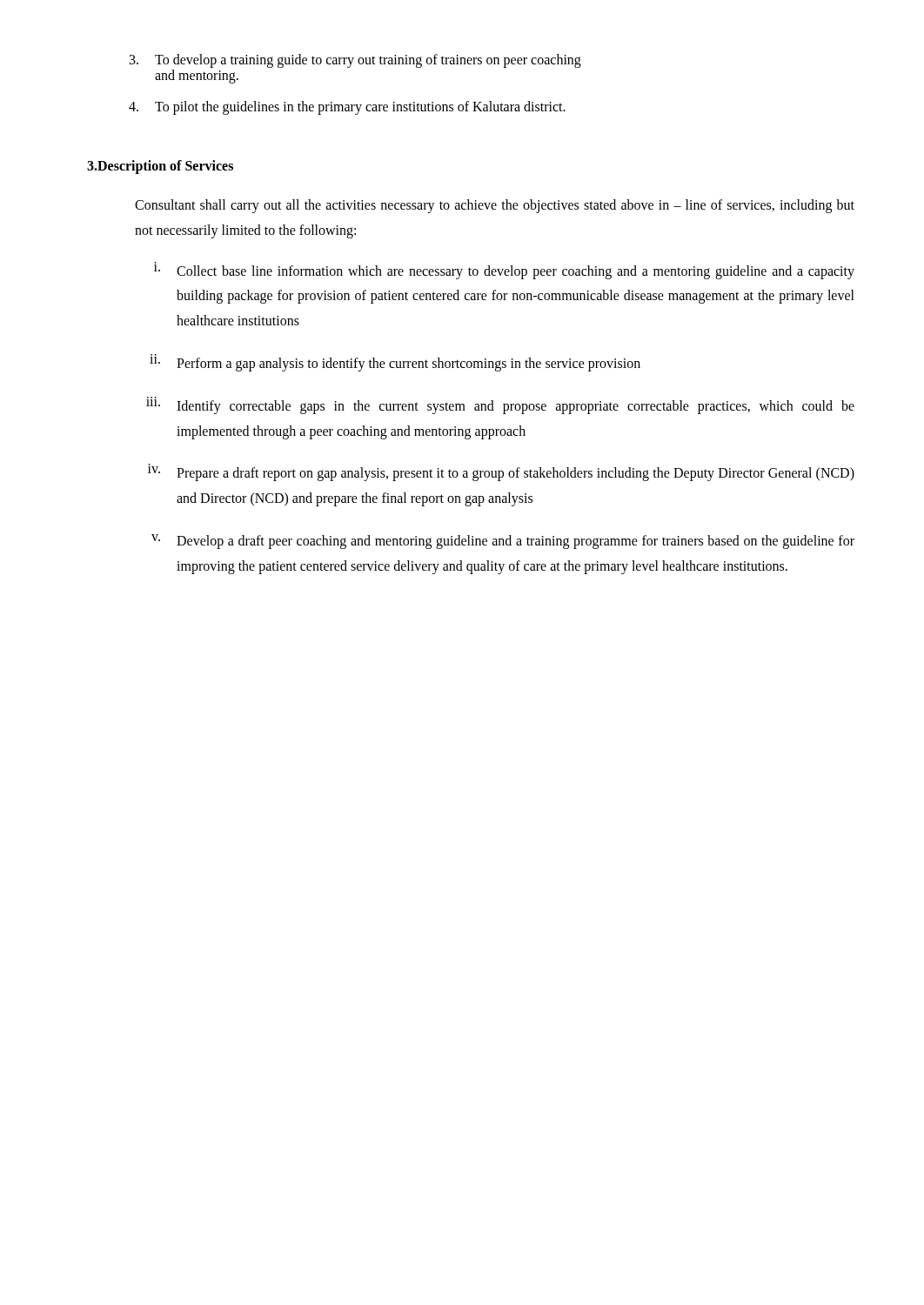Find the text block containing "Consultant shall carry out all the"
Screen dimensions: 1305x924
495,217
